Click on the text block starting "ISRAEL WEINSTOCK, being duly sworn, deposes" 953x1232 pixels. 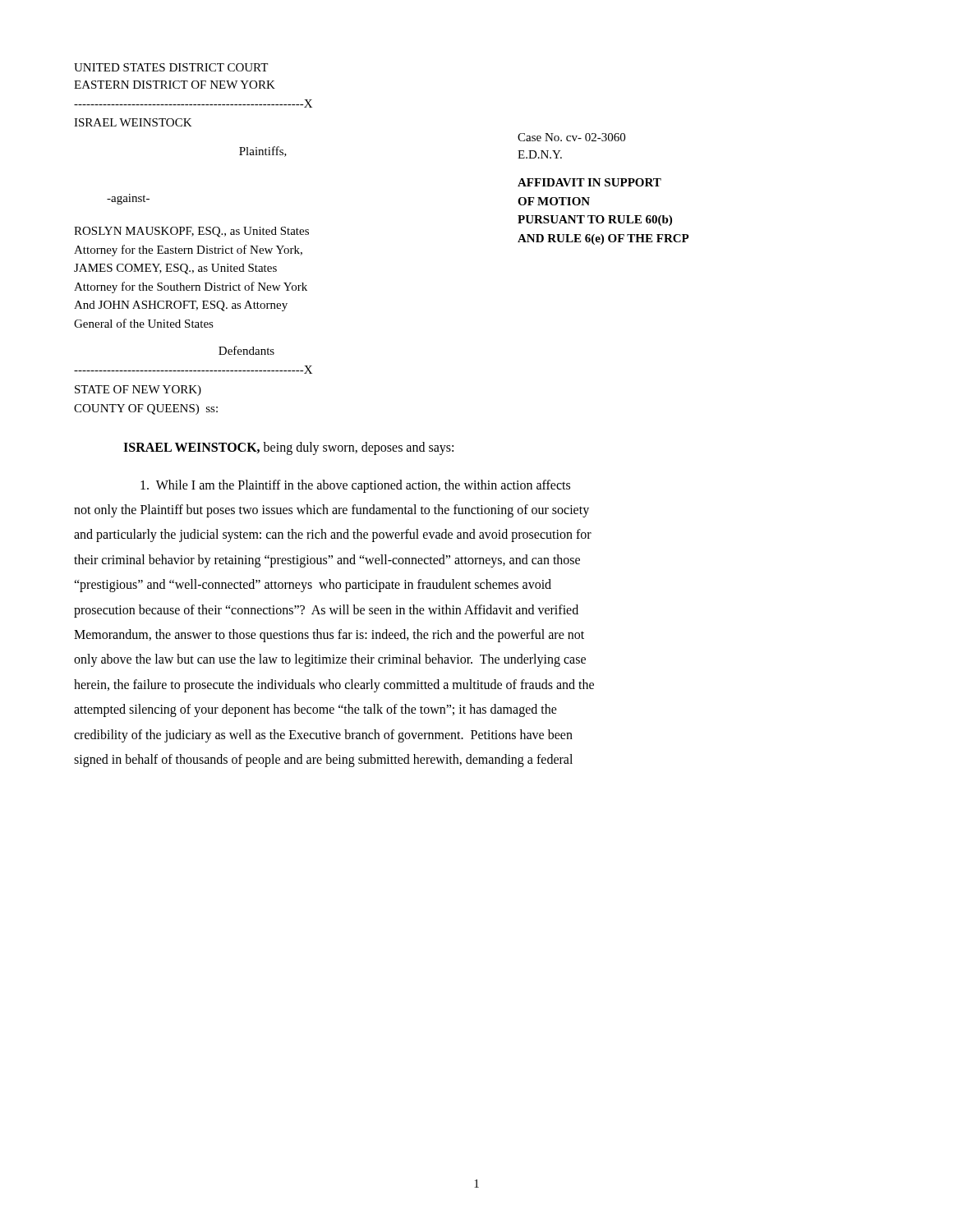pos(289,447)
